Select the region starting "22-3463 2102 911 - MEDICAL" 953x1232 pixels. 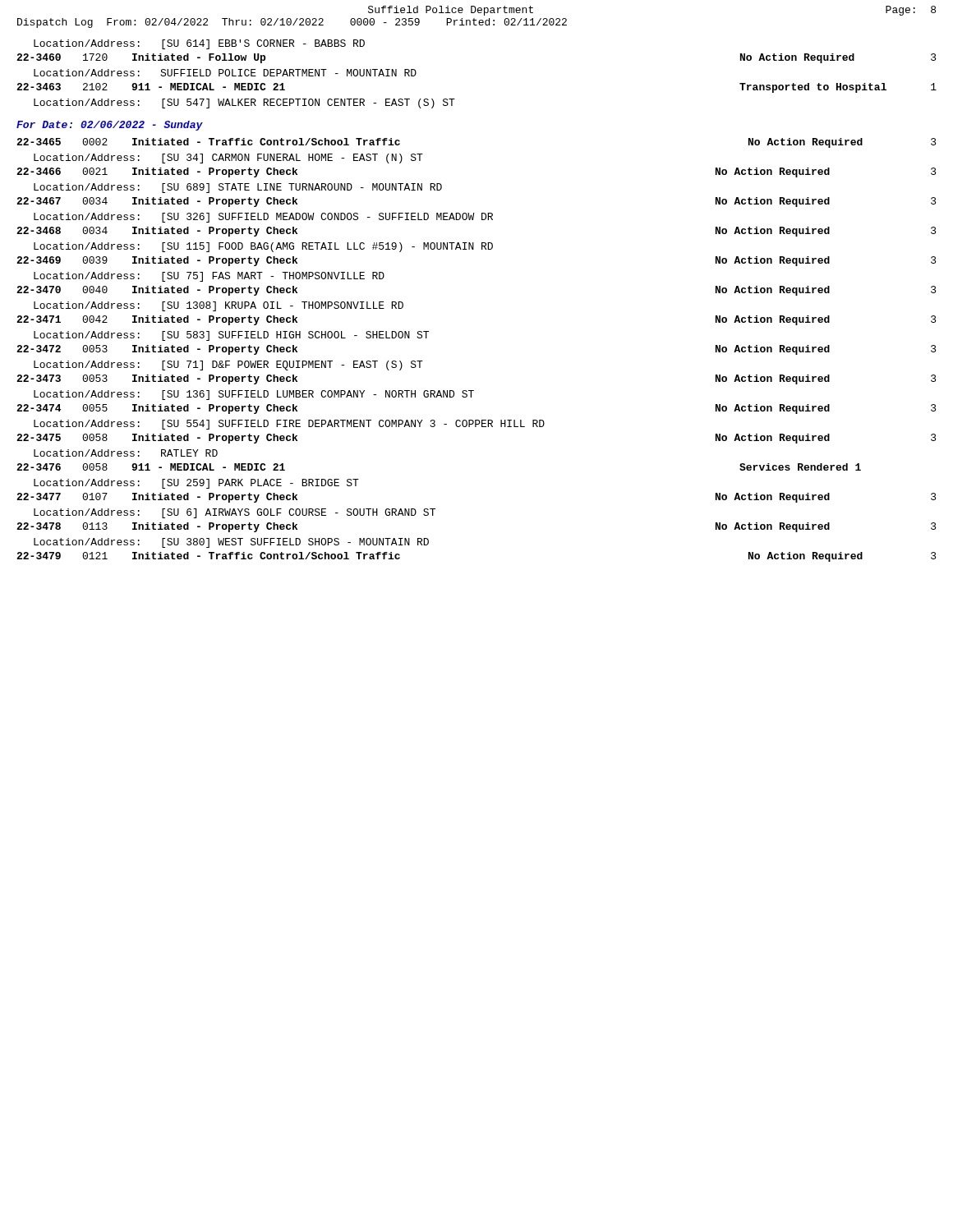tap(42, 88)
